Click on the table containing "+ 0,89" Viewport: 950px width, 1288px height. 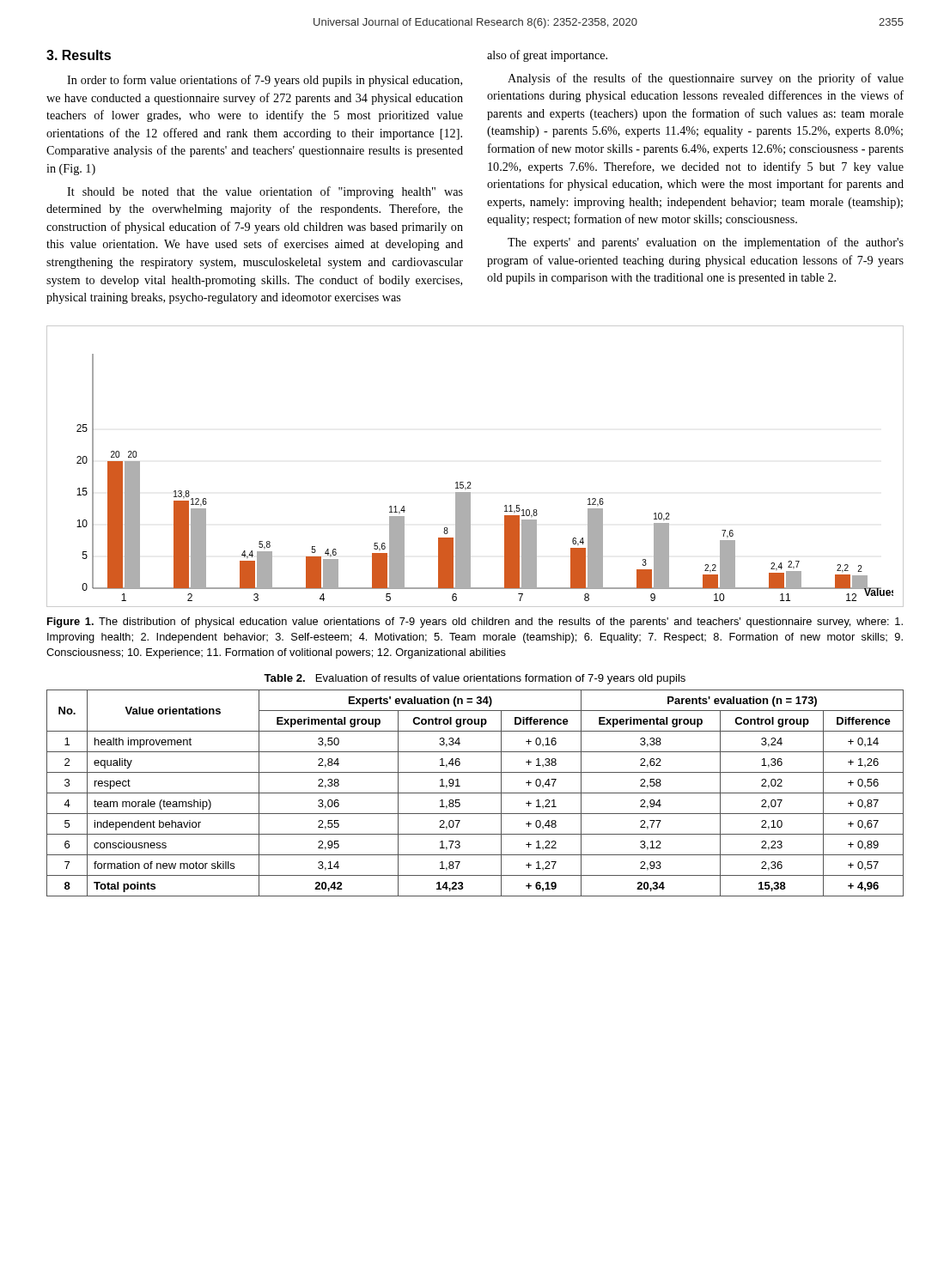tap(475, 793)
